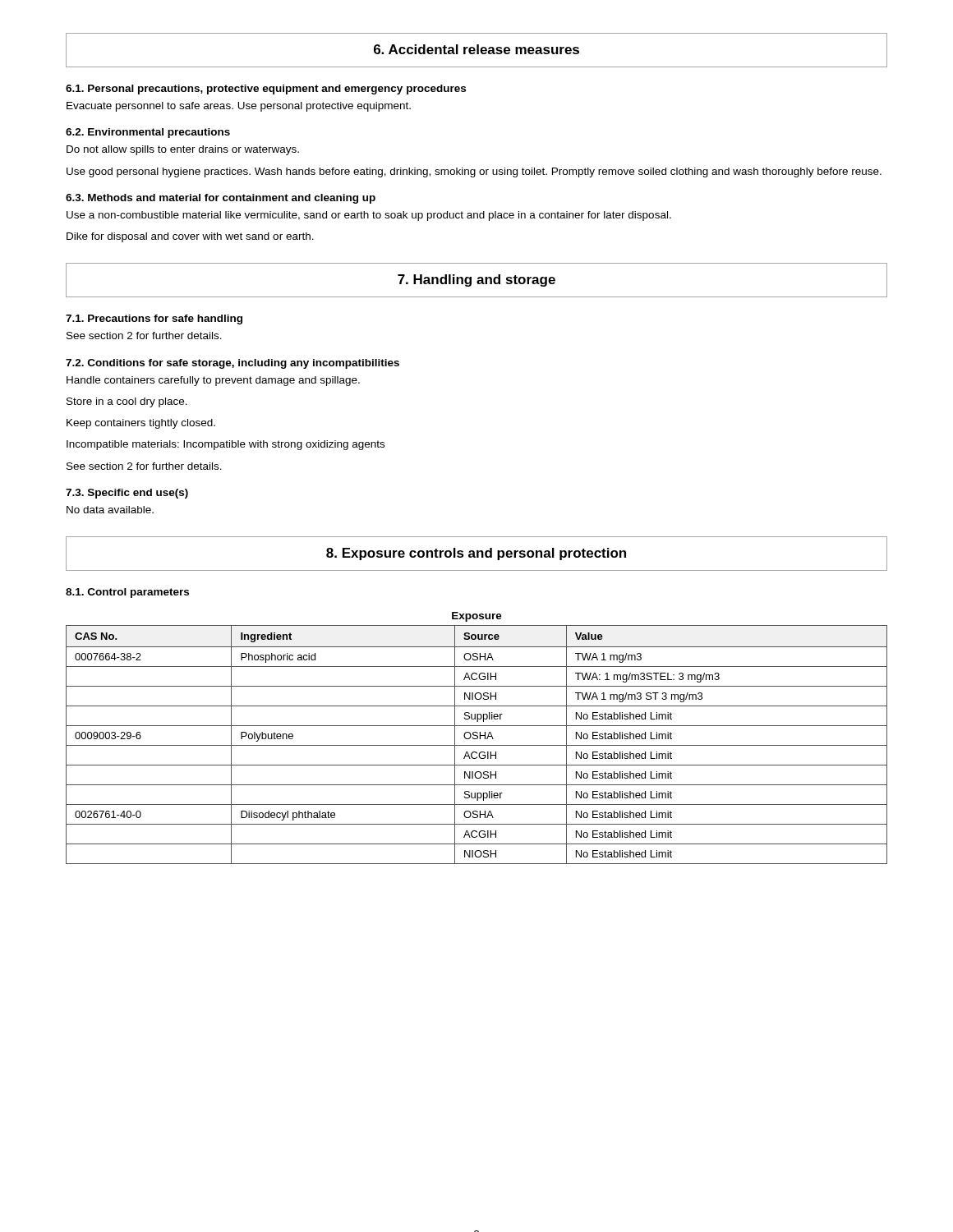Find the text block starting "Use a non-combustible material like vermiculite, sand or"
This screenshot has width=953, height=1232.
point(369,215)
